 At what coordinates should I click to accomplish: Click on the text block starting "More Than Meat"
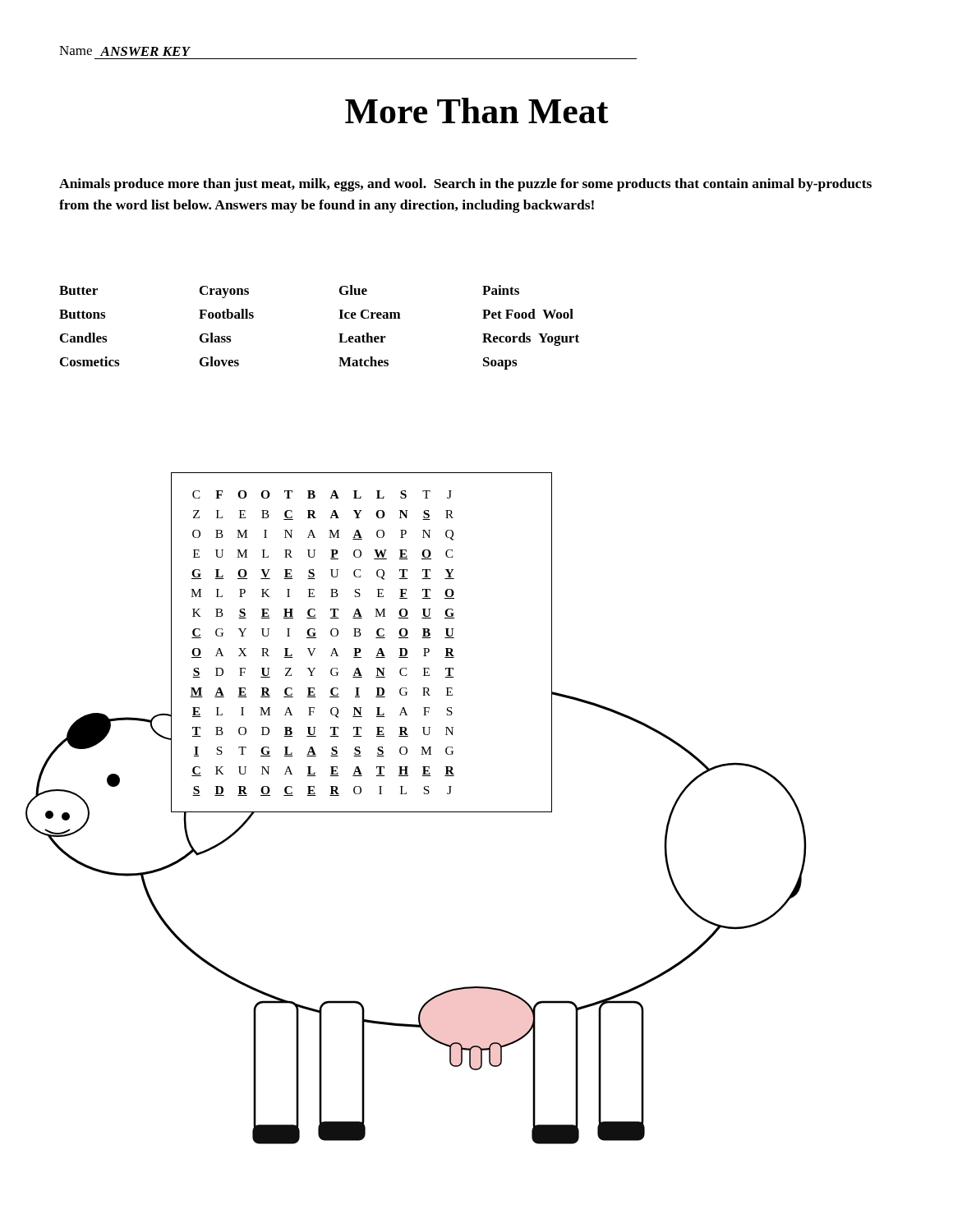coord(476,111)
